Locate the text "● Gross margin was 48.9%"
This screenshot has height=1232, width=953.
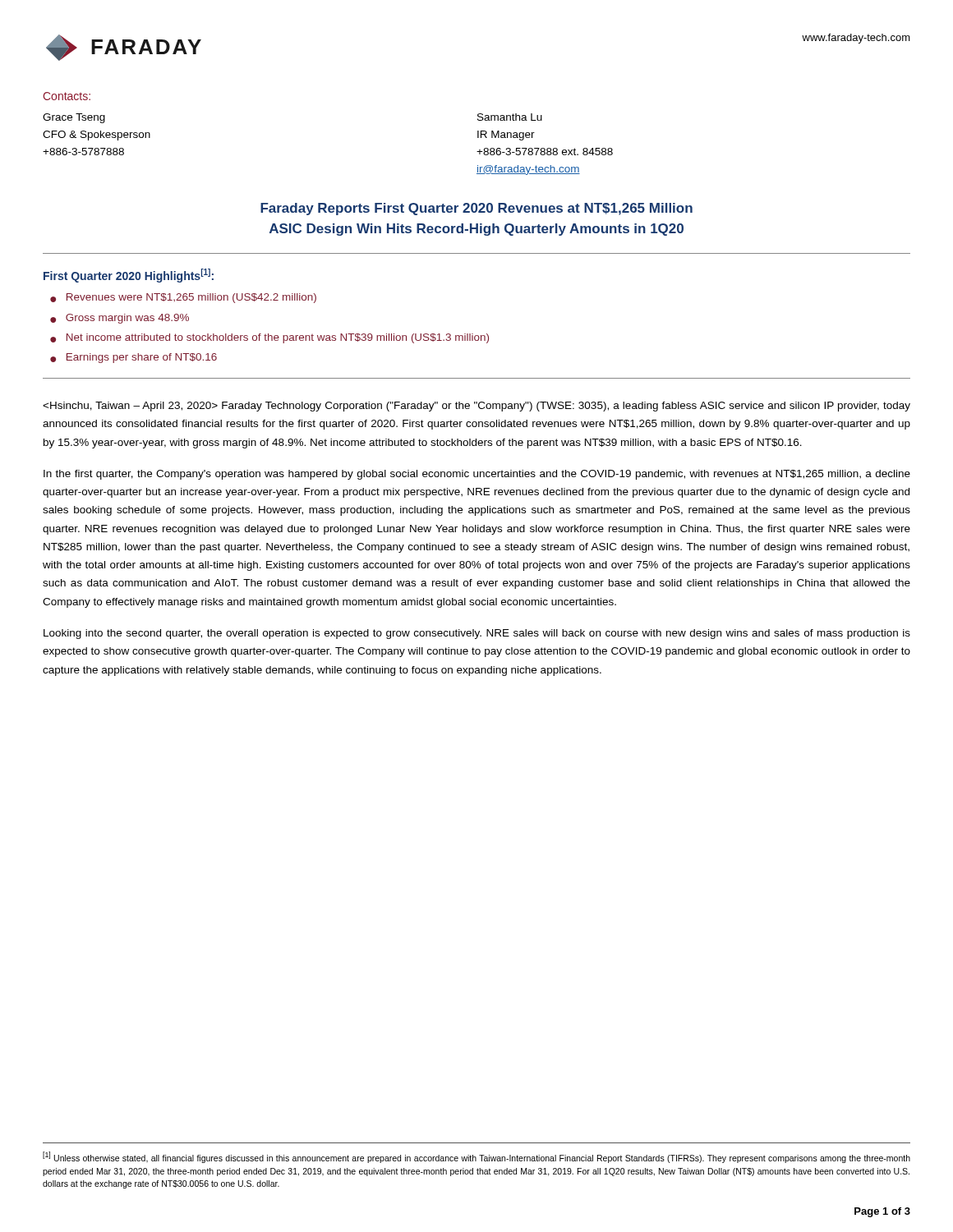coord(119,319)
